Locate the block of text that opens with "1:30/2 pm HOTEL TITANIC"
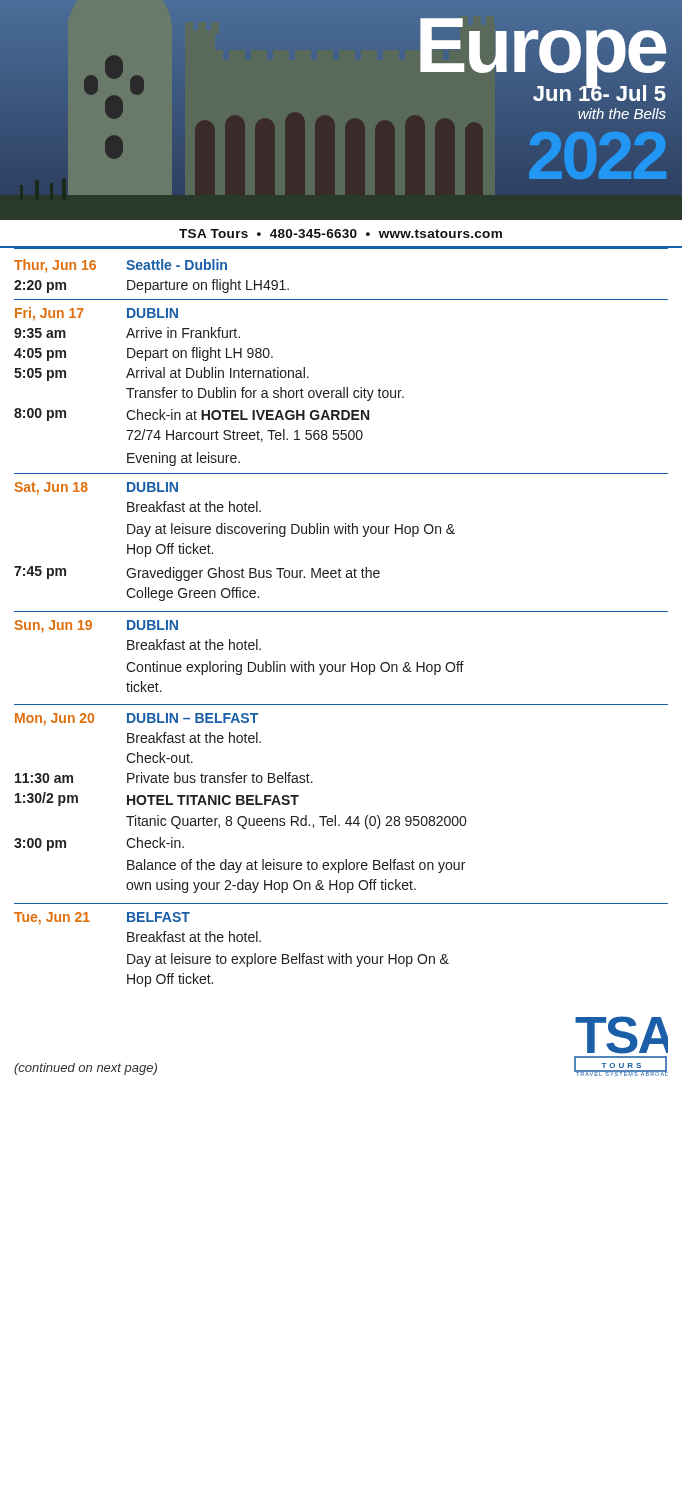 coord(341,811)
